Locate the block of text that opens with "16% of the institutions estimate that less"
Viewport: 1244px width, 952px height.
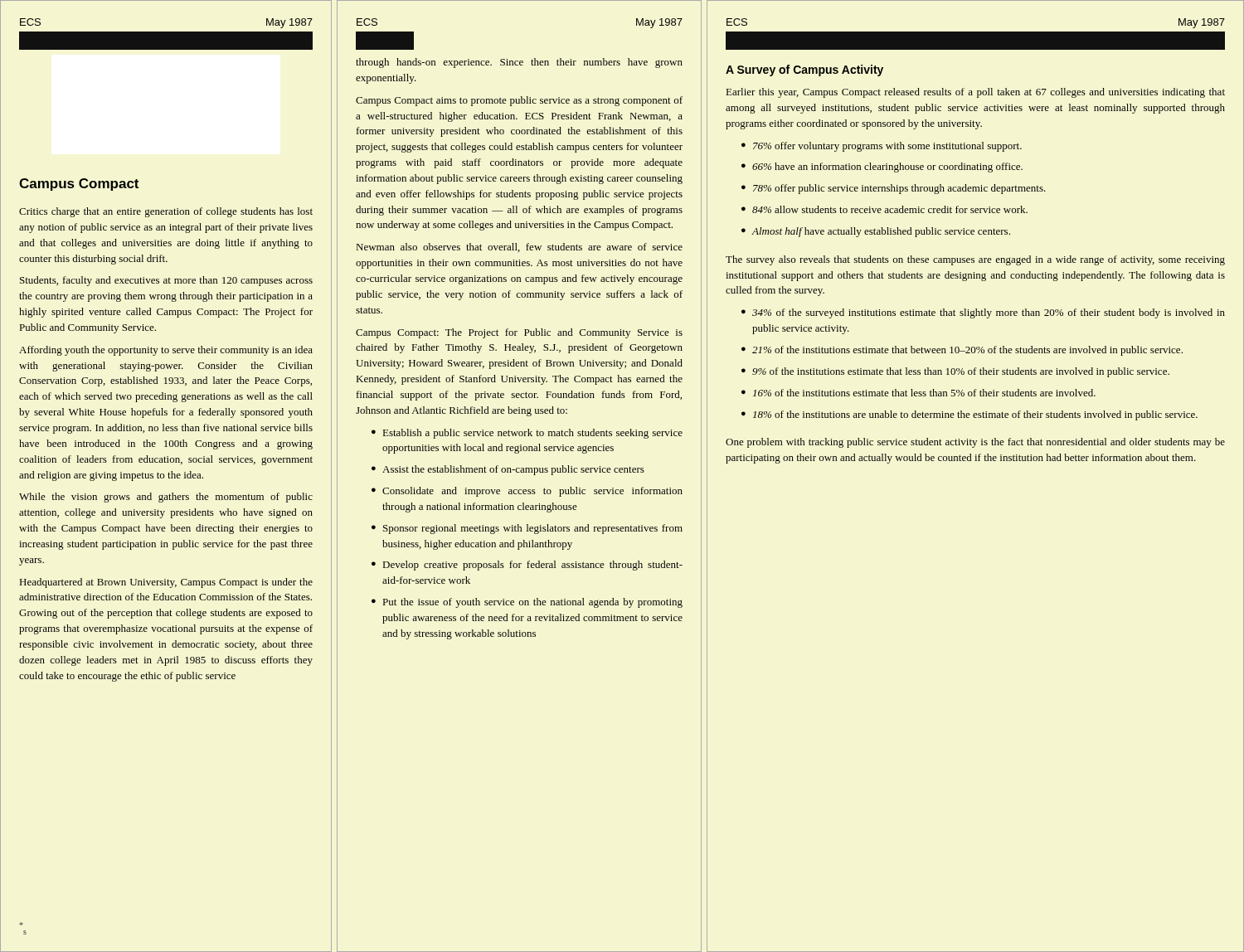(x=924, y=392)
